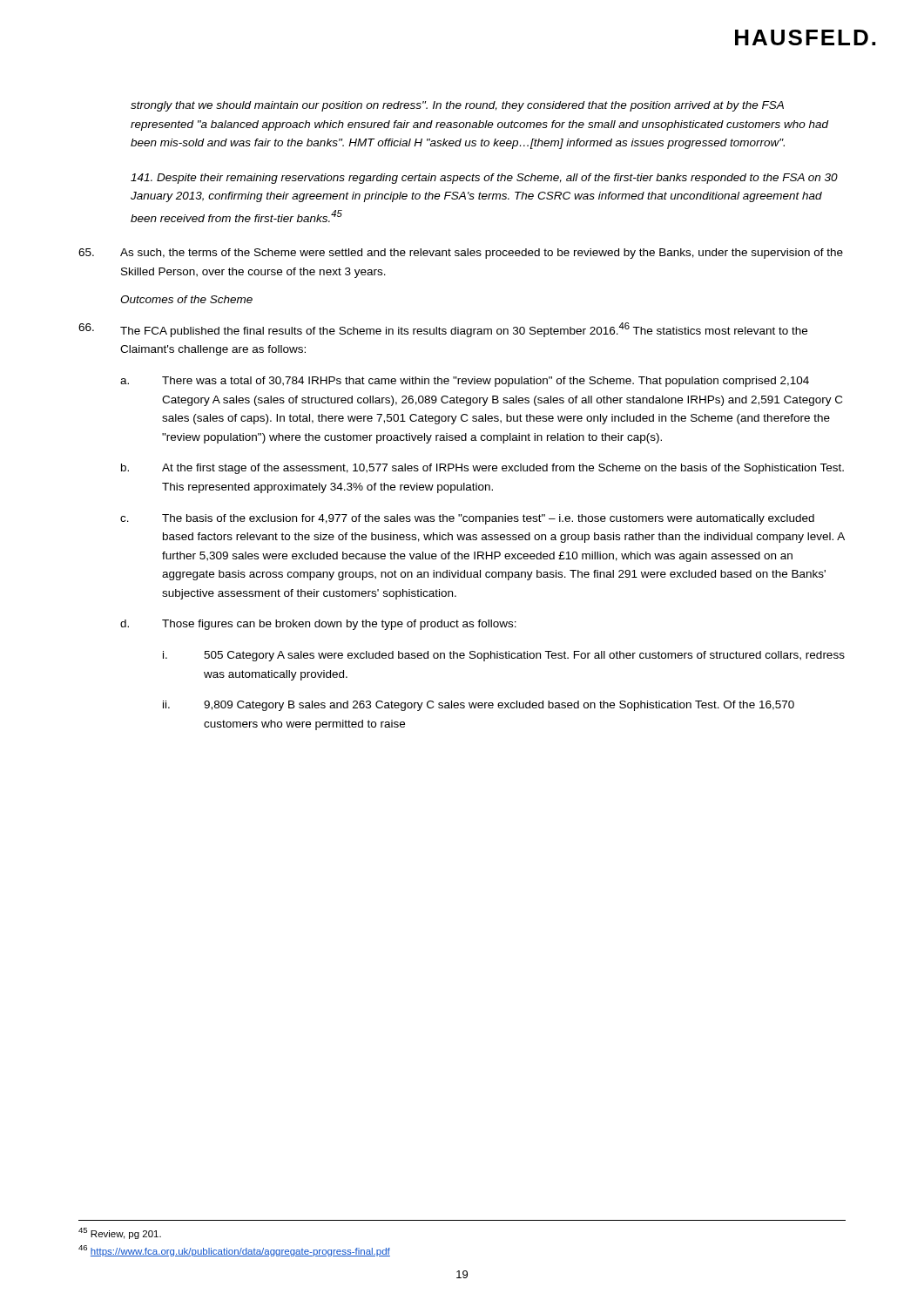Click on the list item that reads "d. Those figures can be broken down"
Image resolution: width=924 pixels, height=1307 pixels.
coord(483,624)
